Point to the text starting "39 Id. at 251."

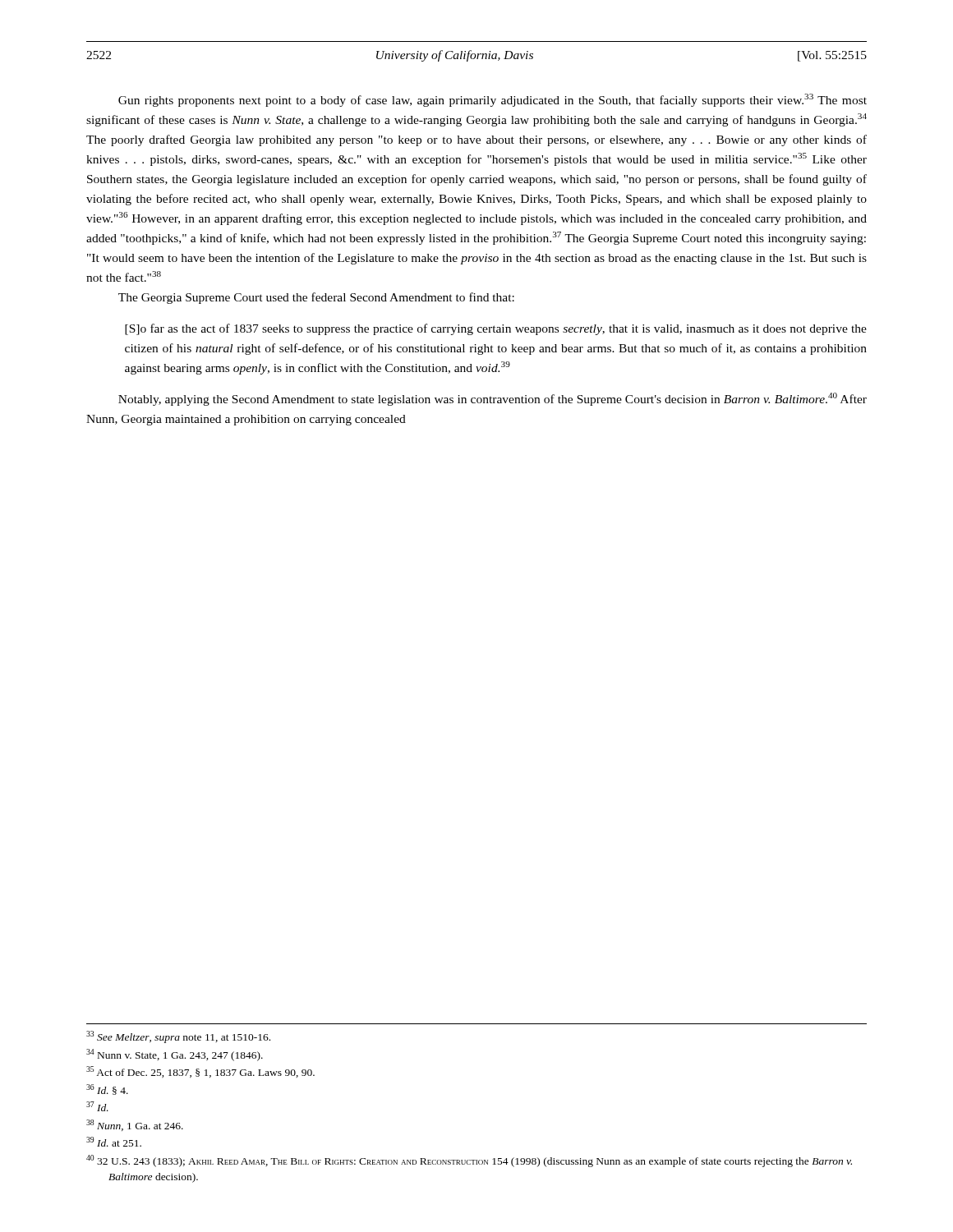point(114,1142)
